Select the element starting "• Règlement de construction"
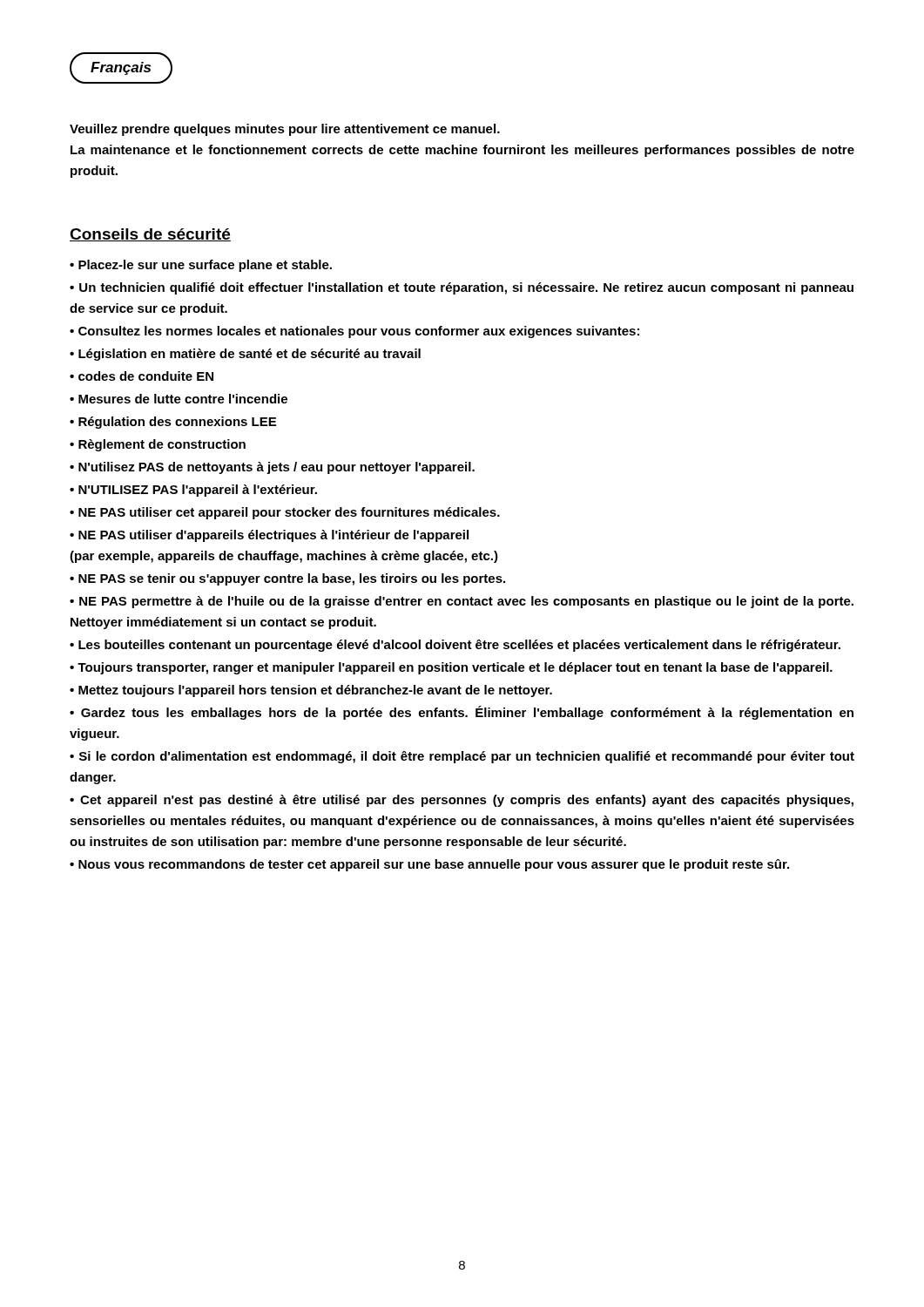This screenshot has height=1307, width=924. pos(158,444)
